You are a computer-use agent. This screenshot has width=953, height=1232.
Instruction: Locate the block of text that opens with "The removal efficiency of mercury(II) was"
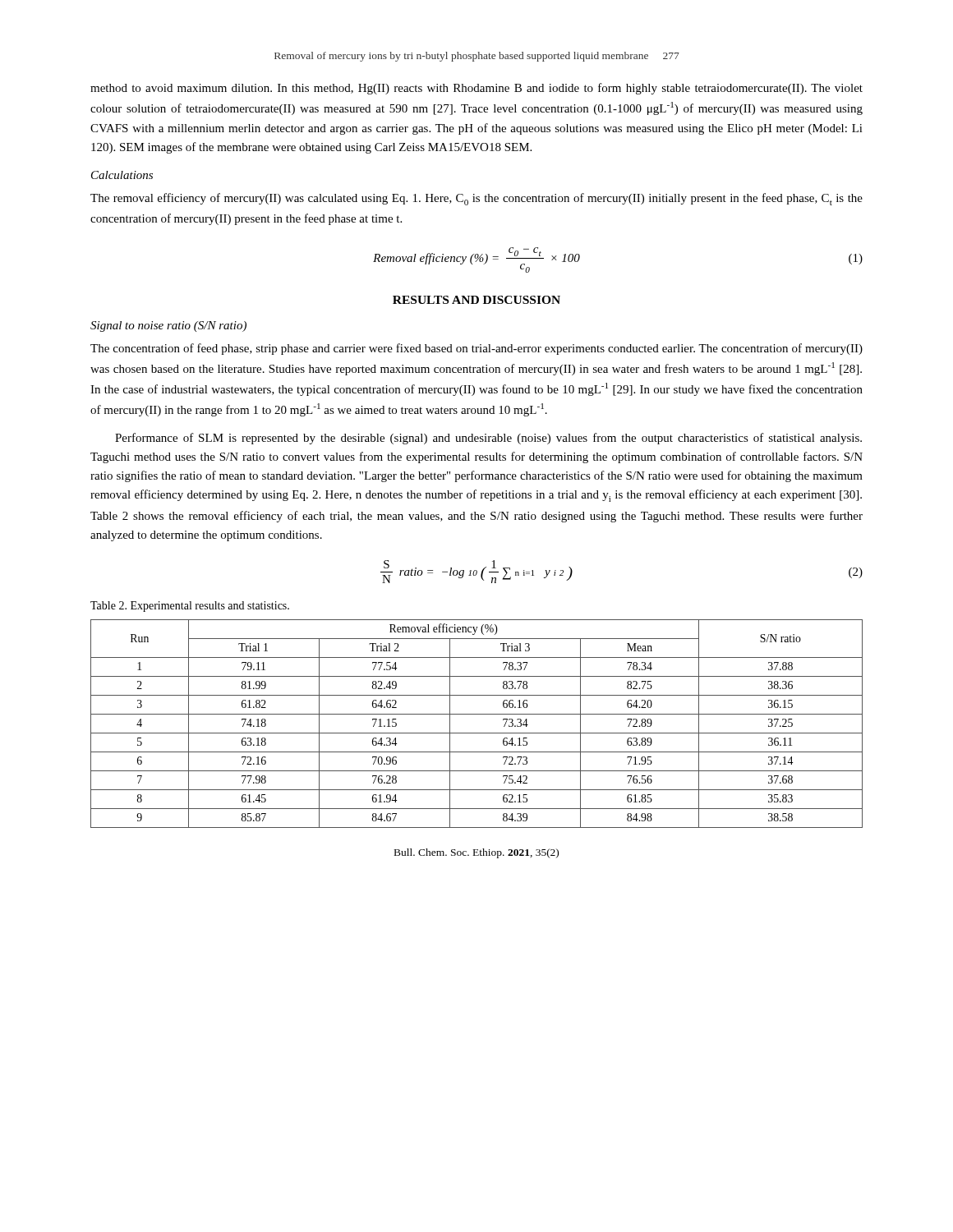point(476,209)
